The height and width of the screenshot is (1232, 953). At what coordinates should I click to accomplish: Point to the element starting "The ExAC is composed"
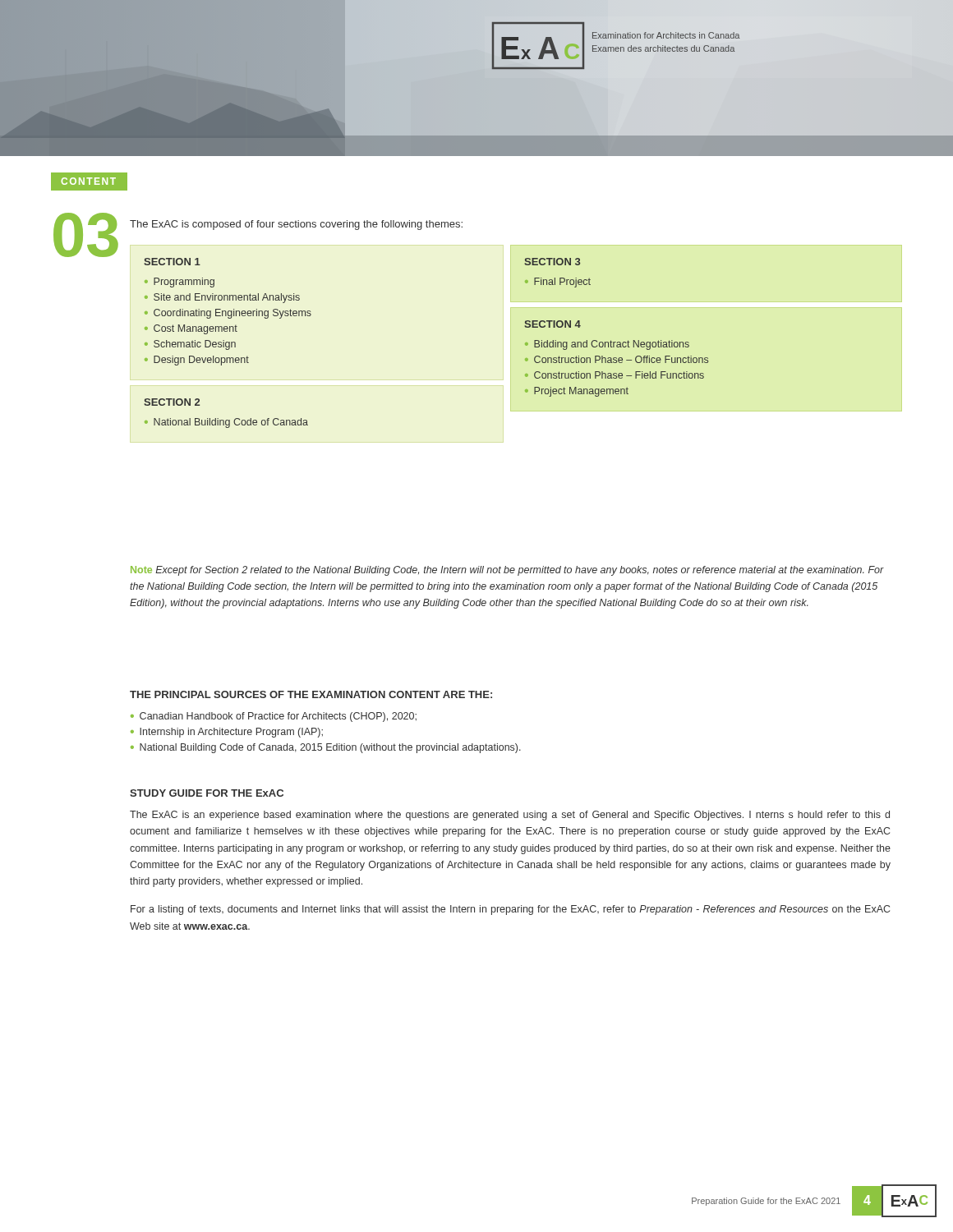click(x=297, y=224)
